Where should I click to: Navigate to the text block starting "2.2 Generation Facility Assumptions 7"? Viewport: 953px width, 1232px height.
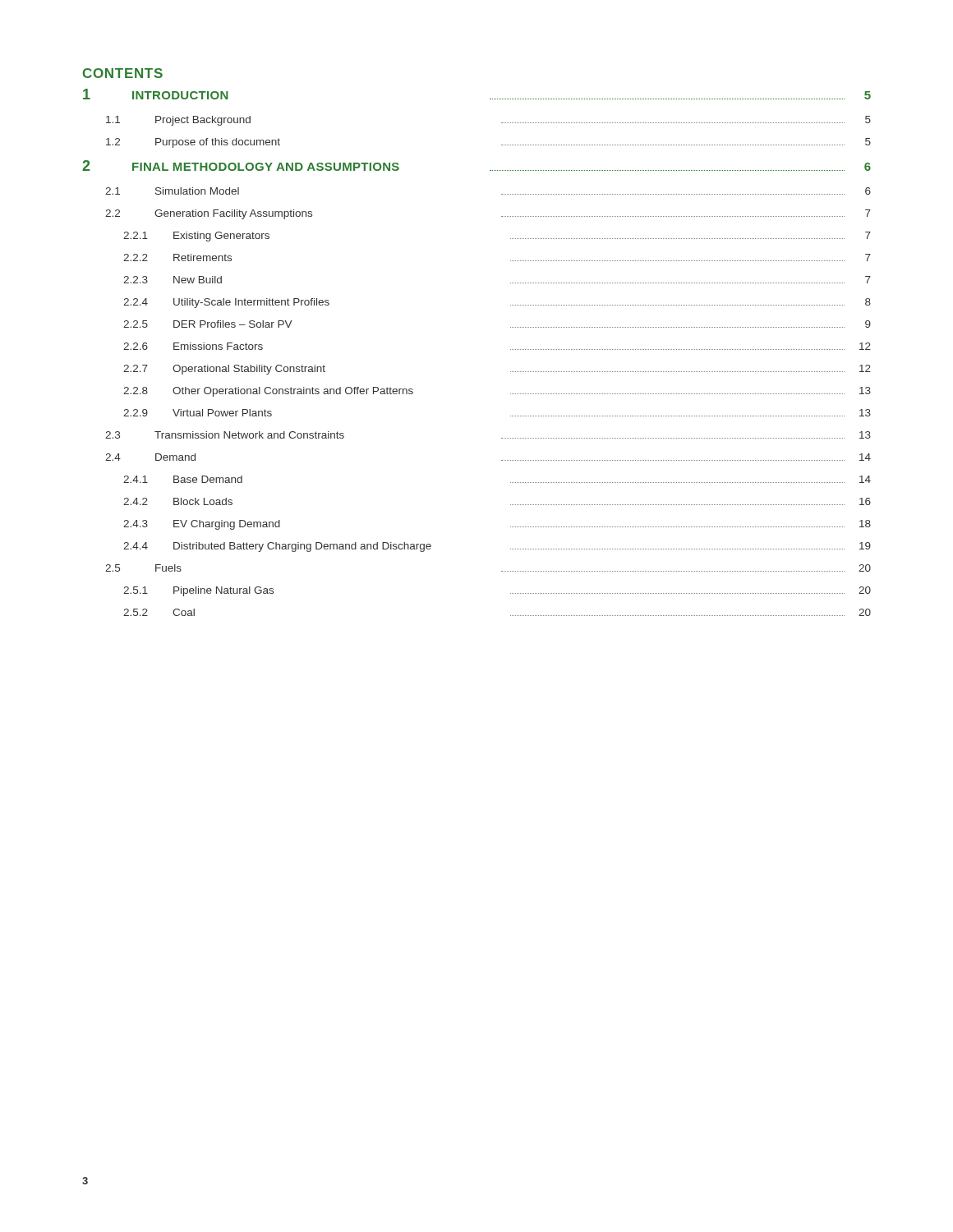click(x=232, y=214)
